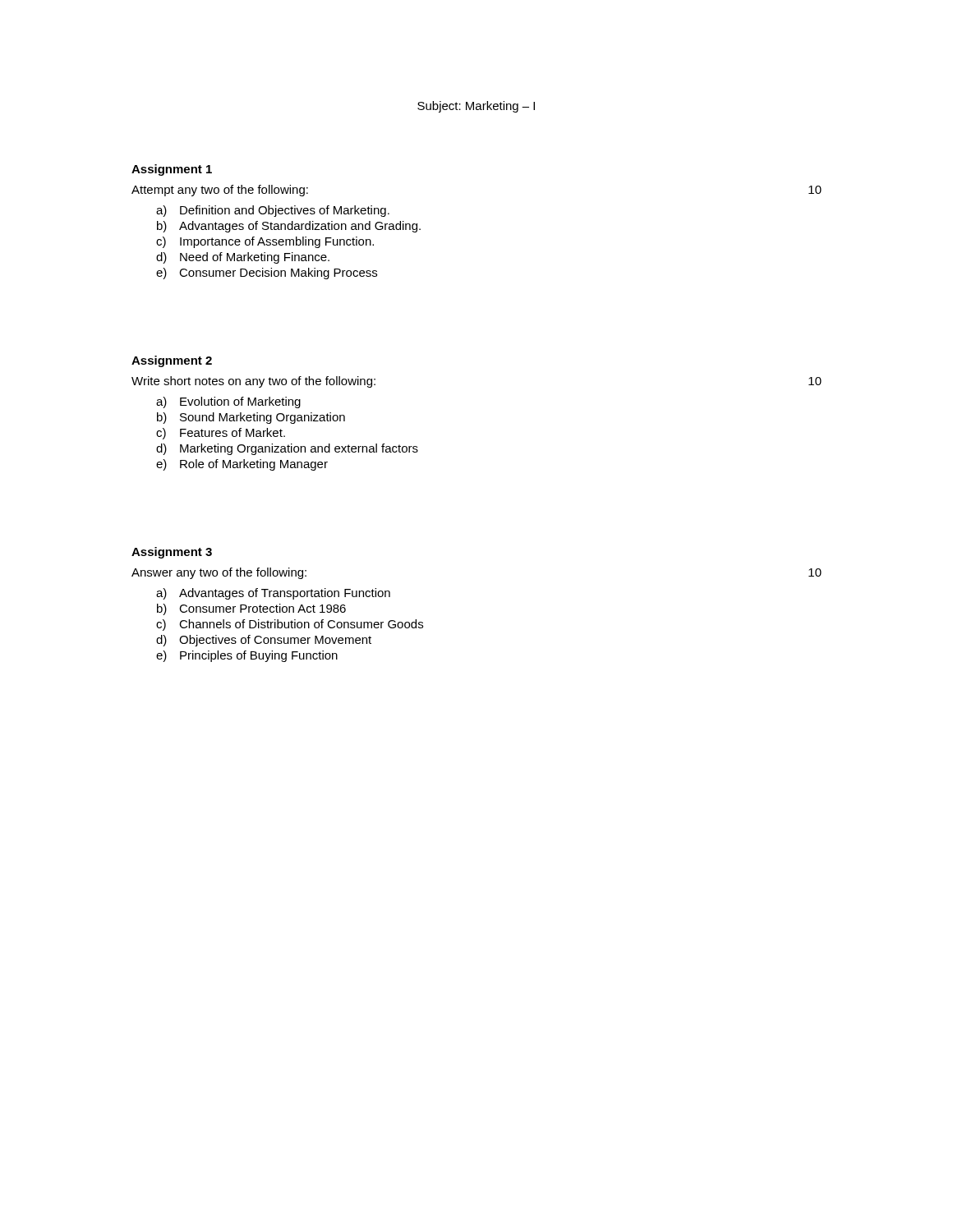Find the element starting "b)Advantages of Standardization and Grading."
The width and height of the screenshot is (953, 1232).
[x=289, y=225]
